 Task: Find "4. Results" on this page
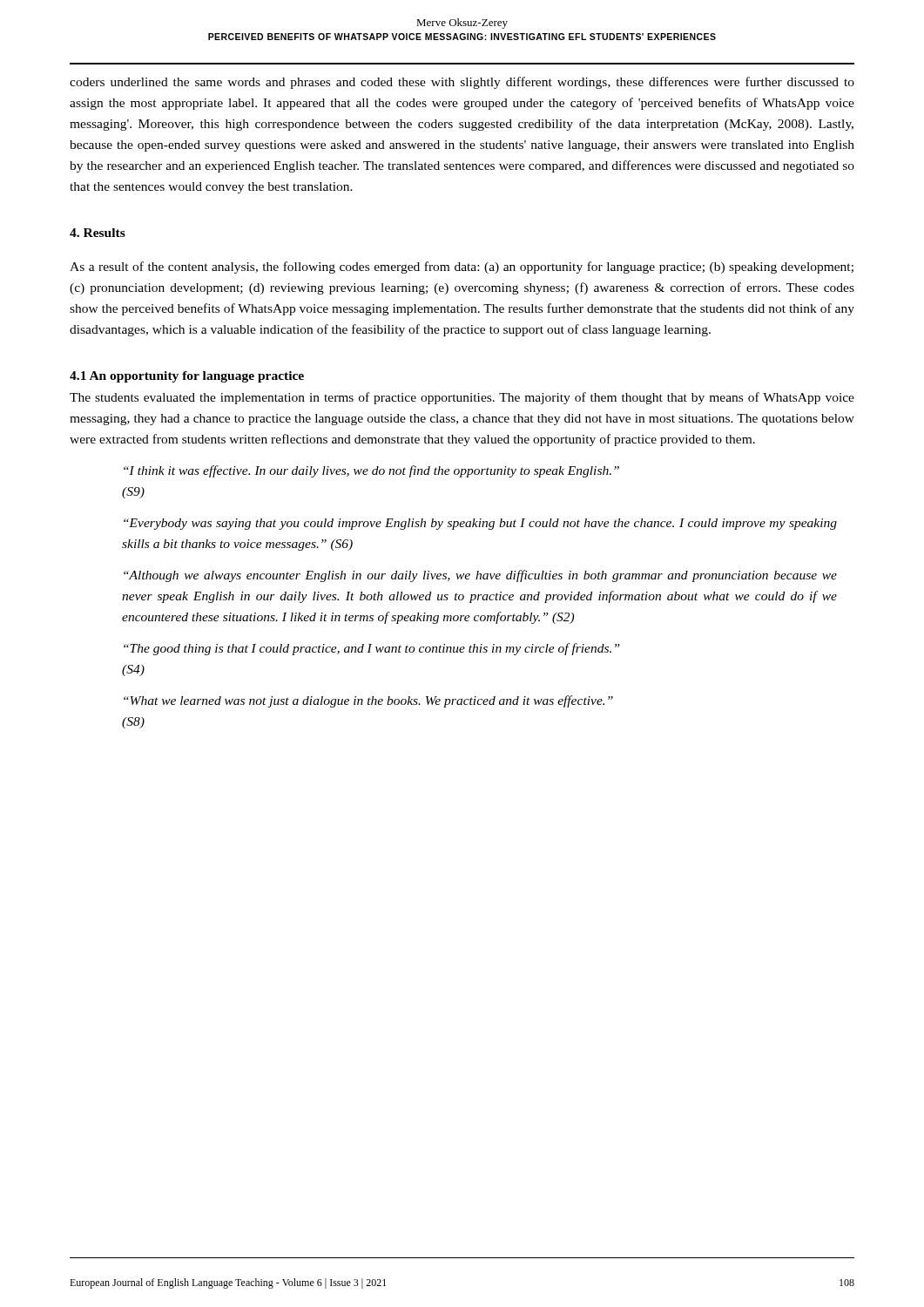point(97,232)
